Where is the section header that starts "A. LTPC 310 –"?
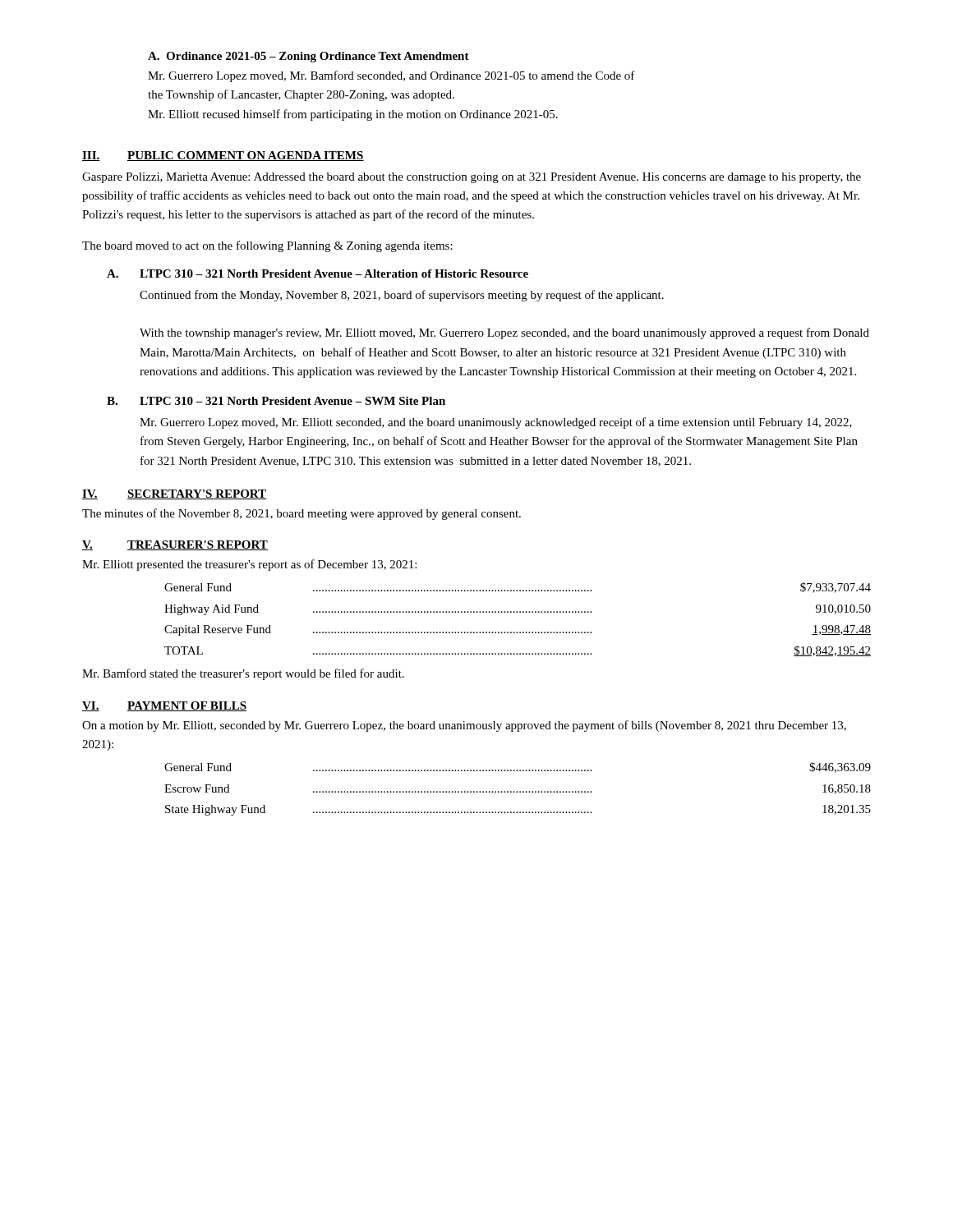The image size is (953, 1232). (x=318, y=274)
